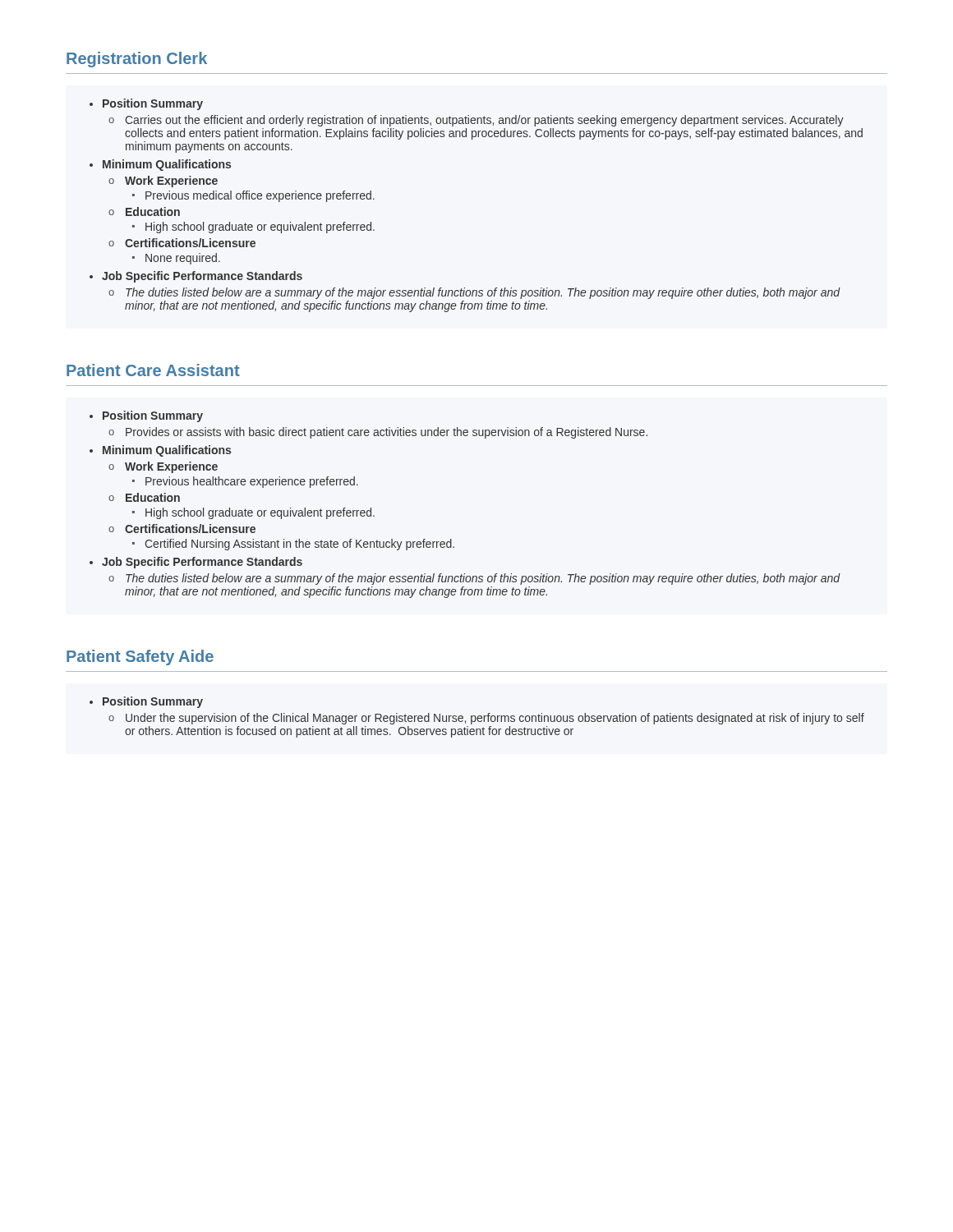Click on the list item containing "Previous medical office experience preferred."
The image size is (953, 1232).
pyautogui.click(x=260, y=195)
